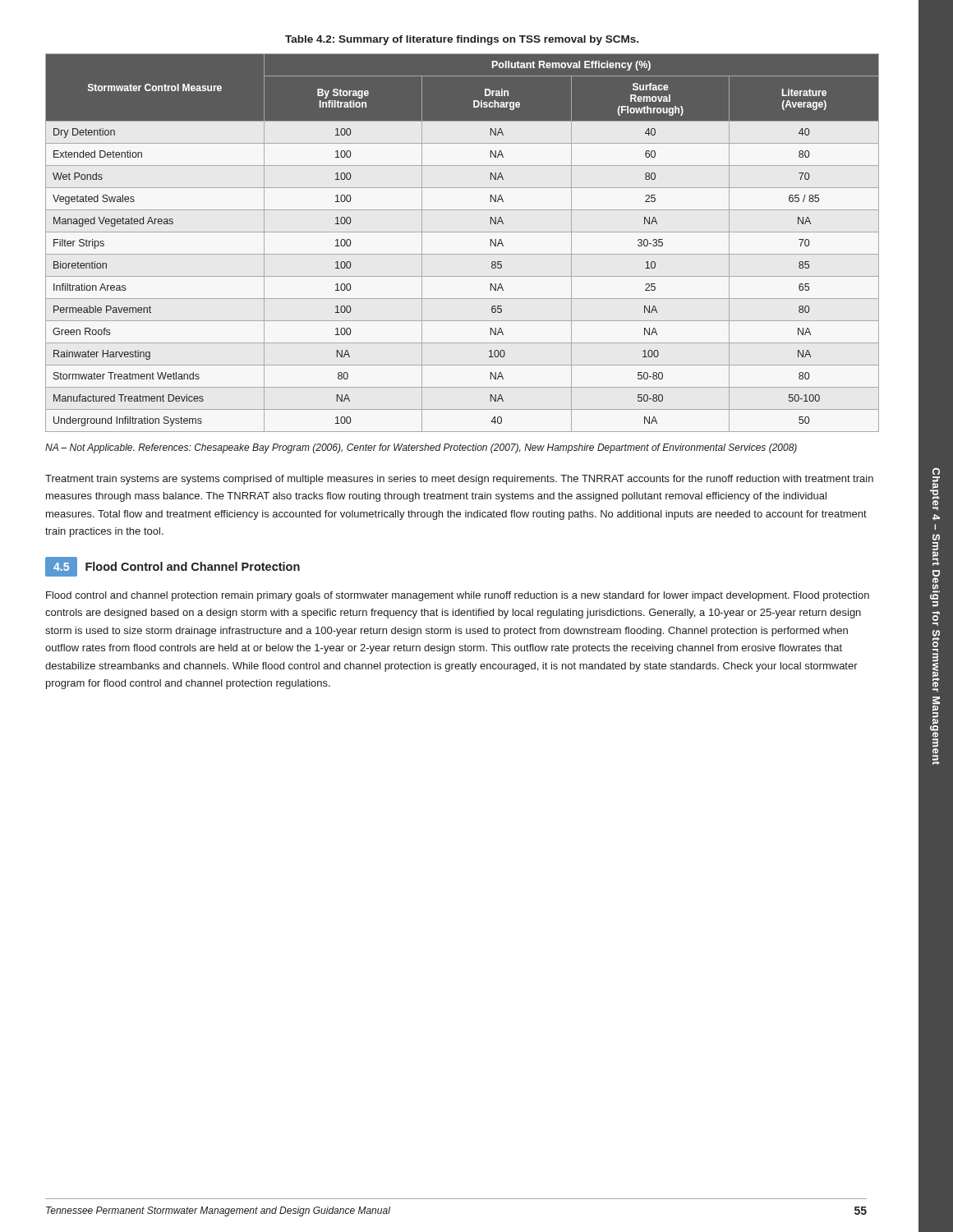The image size is (953, 1232).
Task: Select the table
Action: click(462, 243)
